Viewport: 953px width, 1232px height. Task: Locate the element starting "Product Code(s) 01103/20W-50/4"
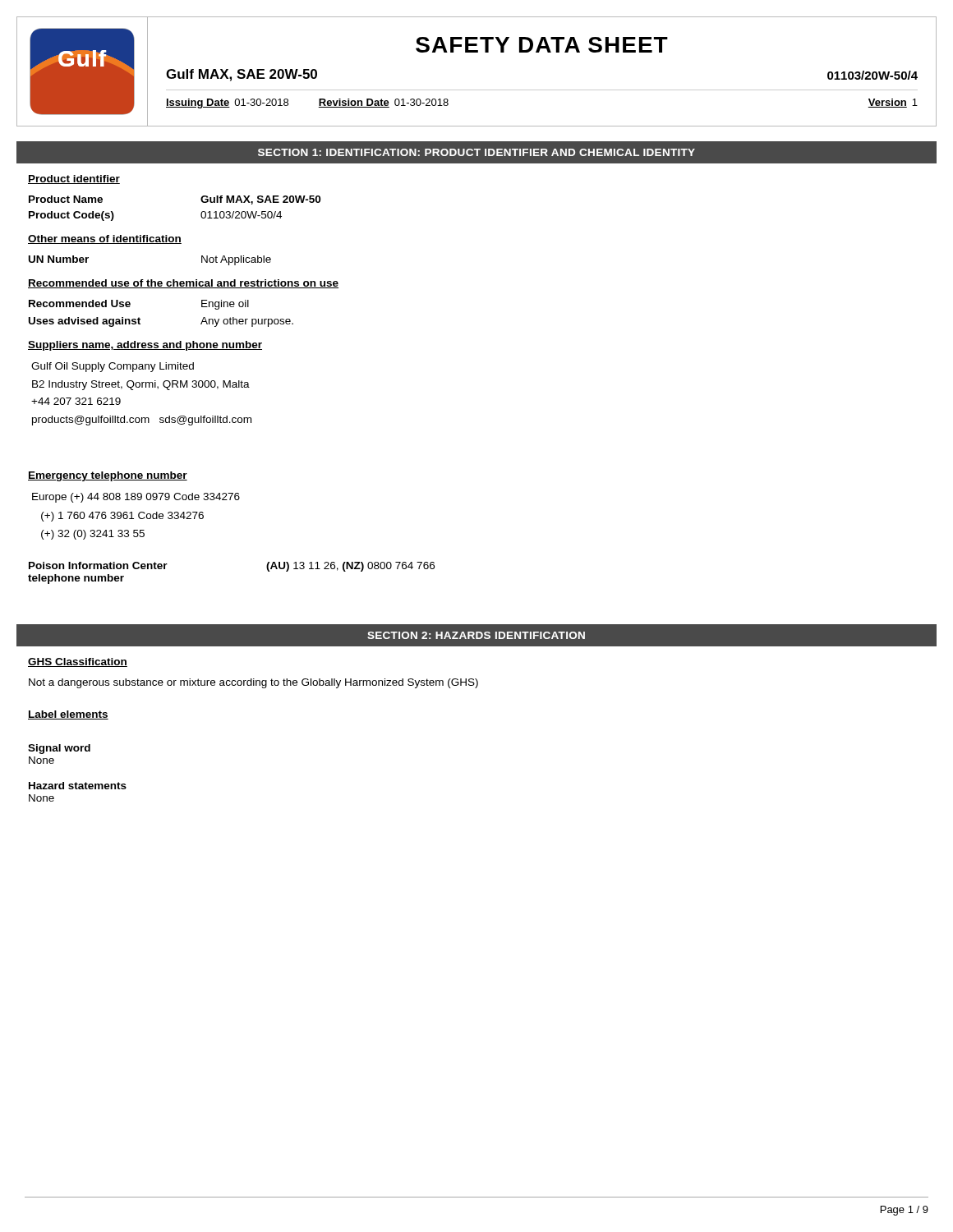click(77, 217)
